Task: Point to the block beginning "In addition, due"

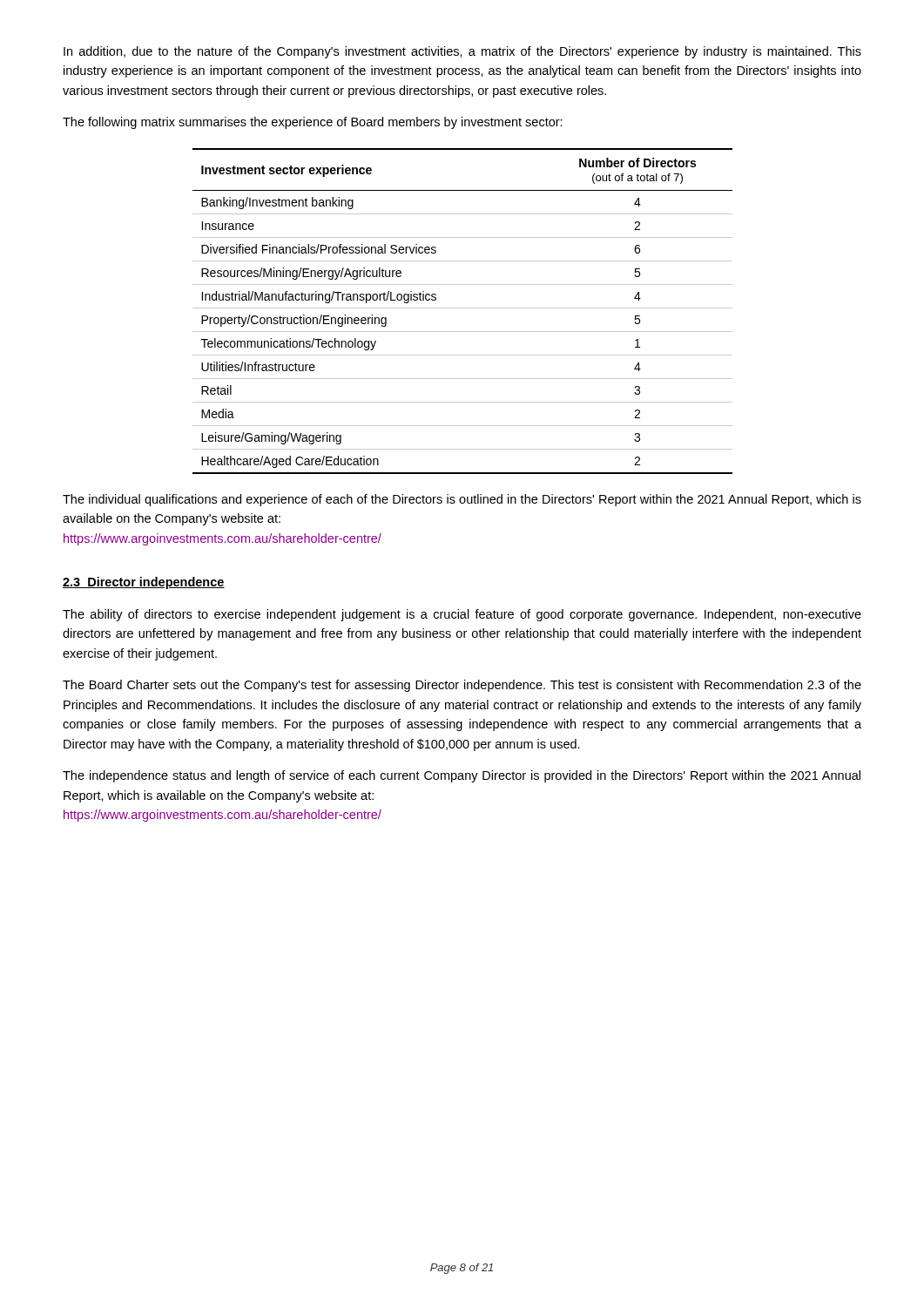Action: pyautogui.click(x=462, y=71)
